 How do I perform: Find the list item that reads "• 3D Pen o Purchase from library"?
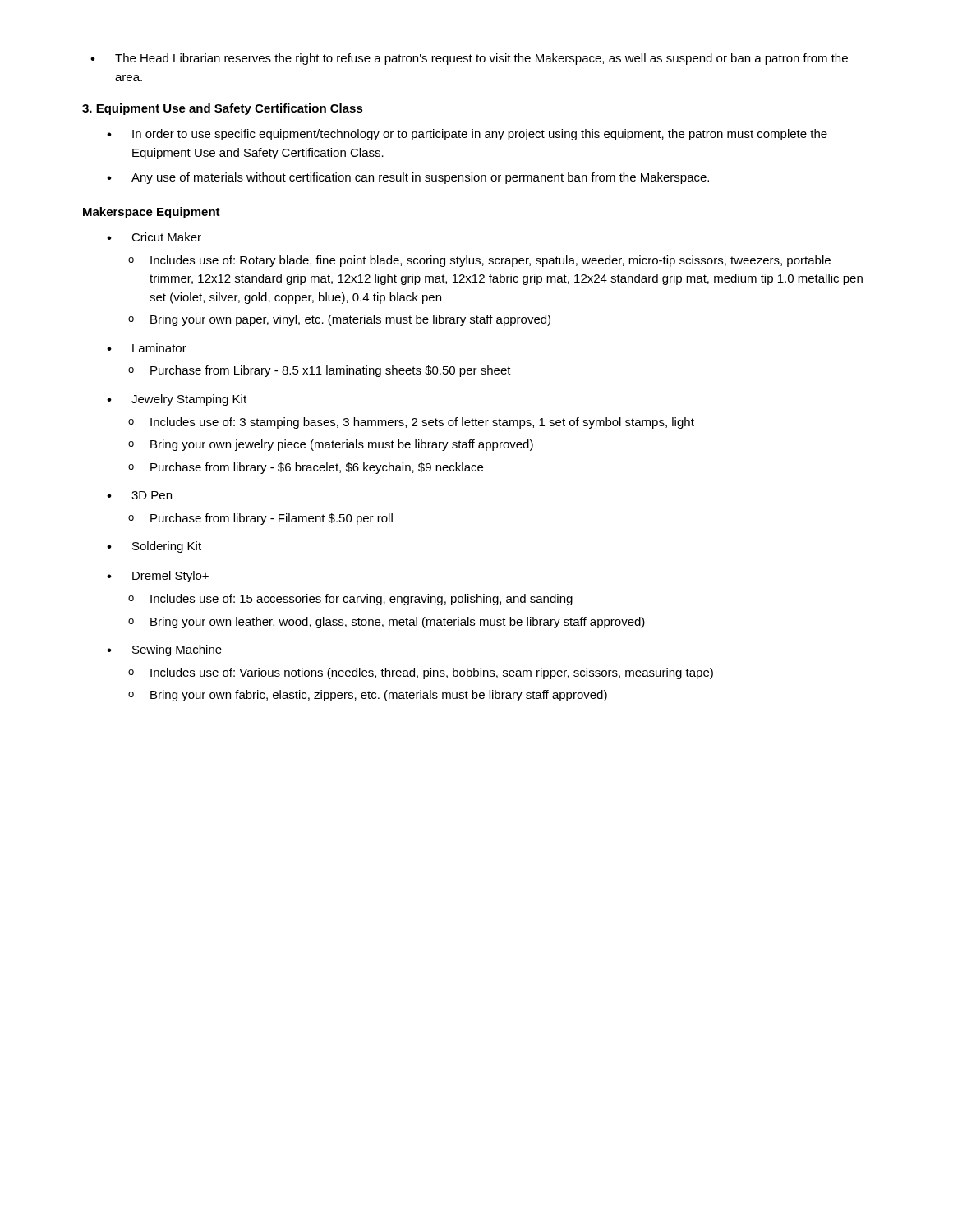[x=139, y=495]
